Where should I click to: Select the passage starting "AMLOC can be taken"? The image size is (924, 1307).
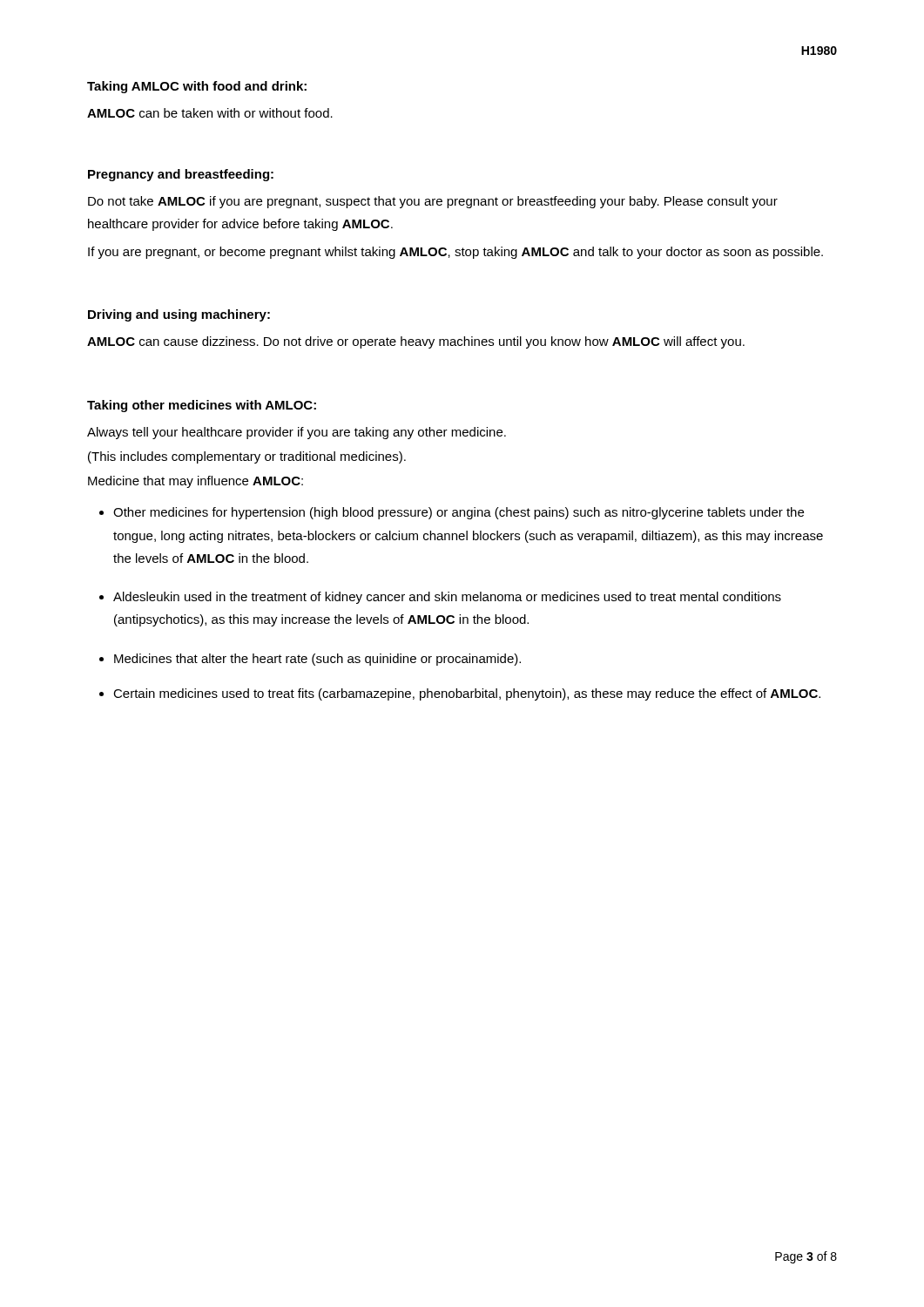[x=210, y=113]
